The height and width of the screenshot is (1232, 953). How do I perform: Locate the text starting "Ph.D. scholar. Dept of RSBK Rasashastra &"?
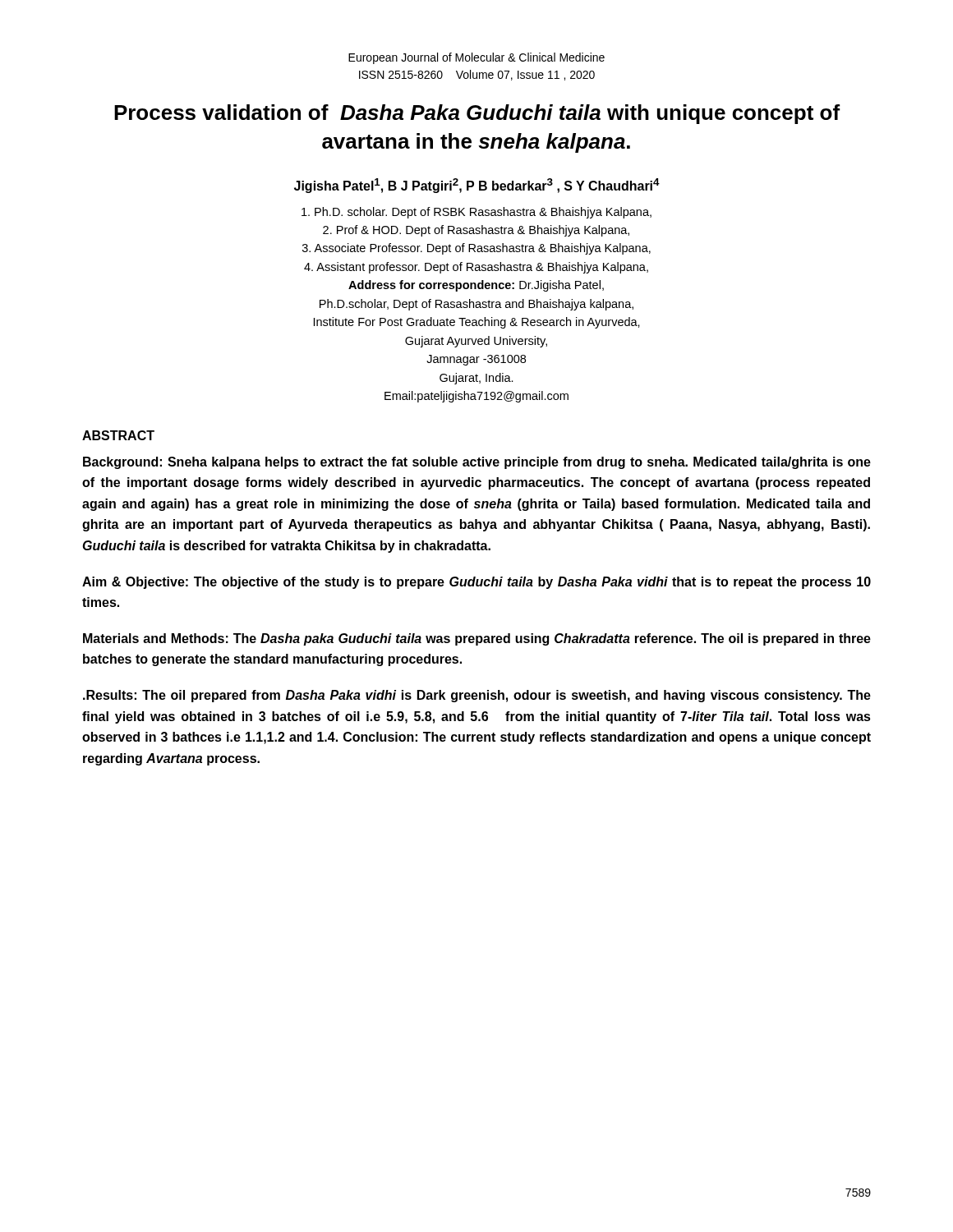[x=476, y=304]
